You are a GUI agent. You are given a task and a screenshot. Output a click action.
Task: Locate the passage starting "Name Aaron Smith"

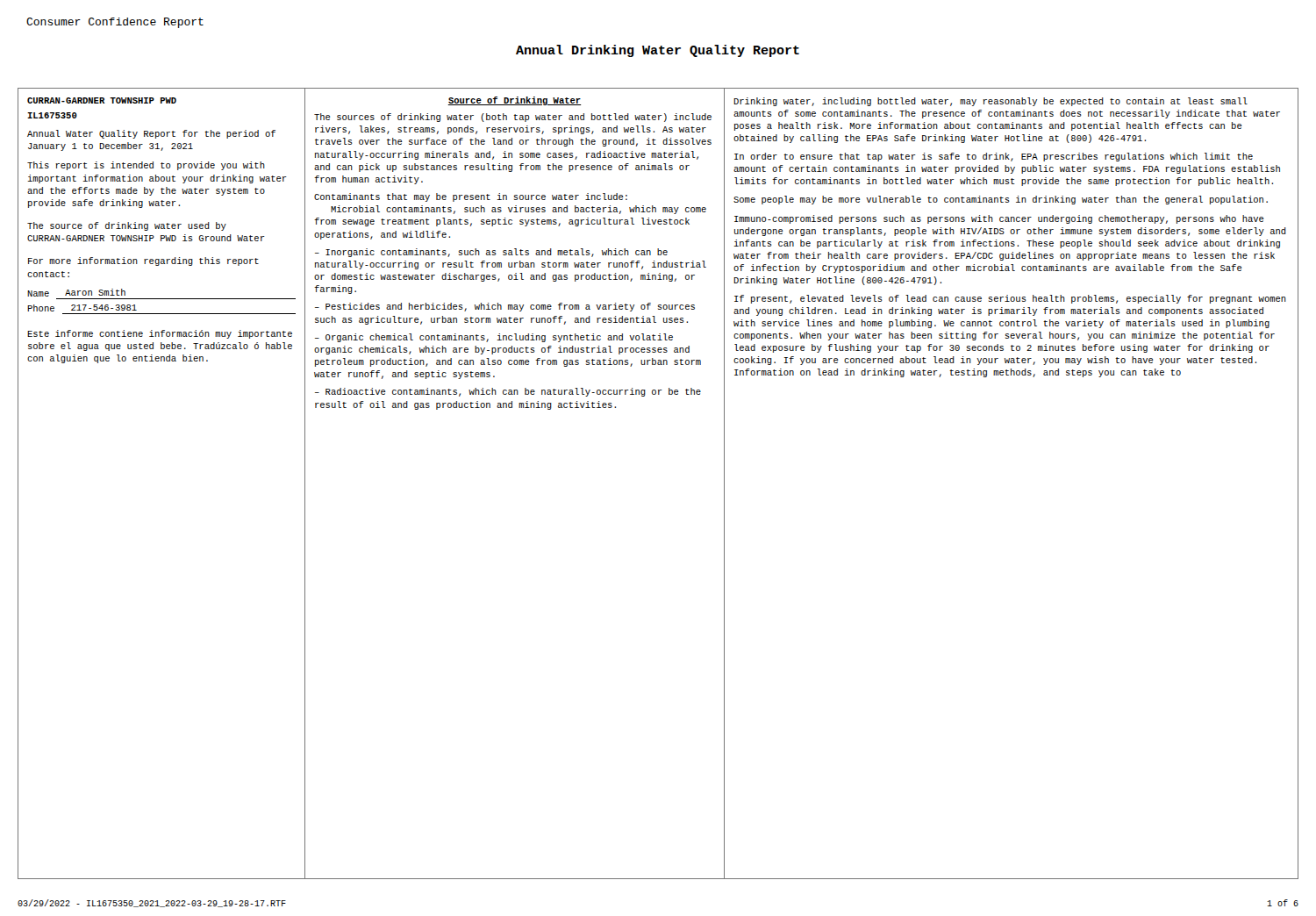pos(161,293)
